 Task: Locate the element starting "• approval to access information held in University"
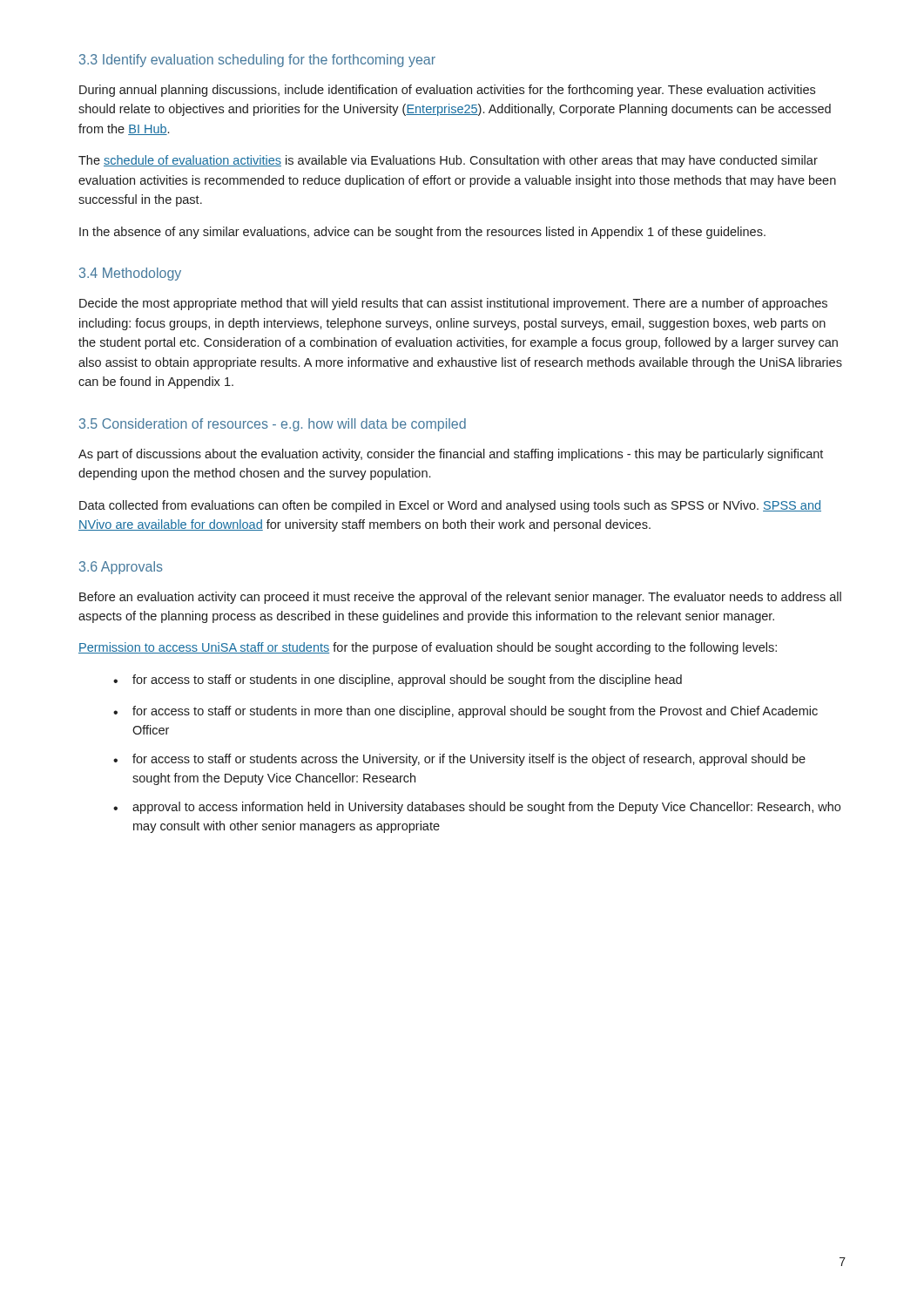(x=479, y=816)
